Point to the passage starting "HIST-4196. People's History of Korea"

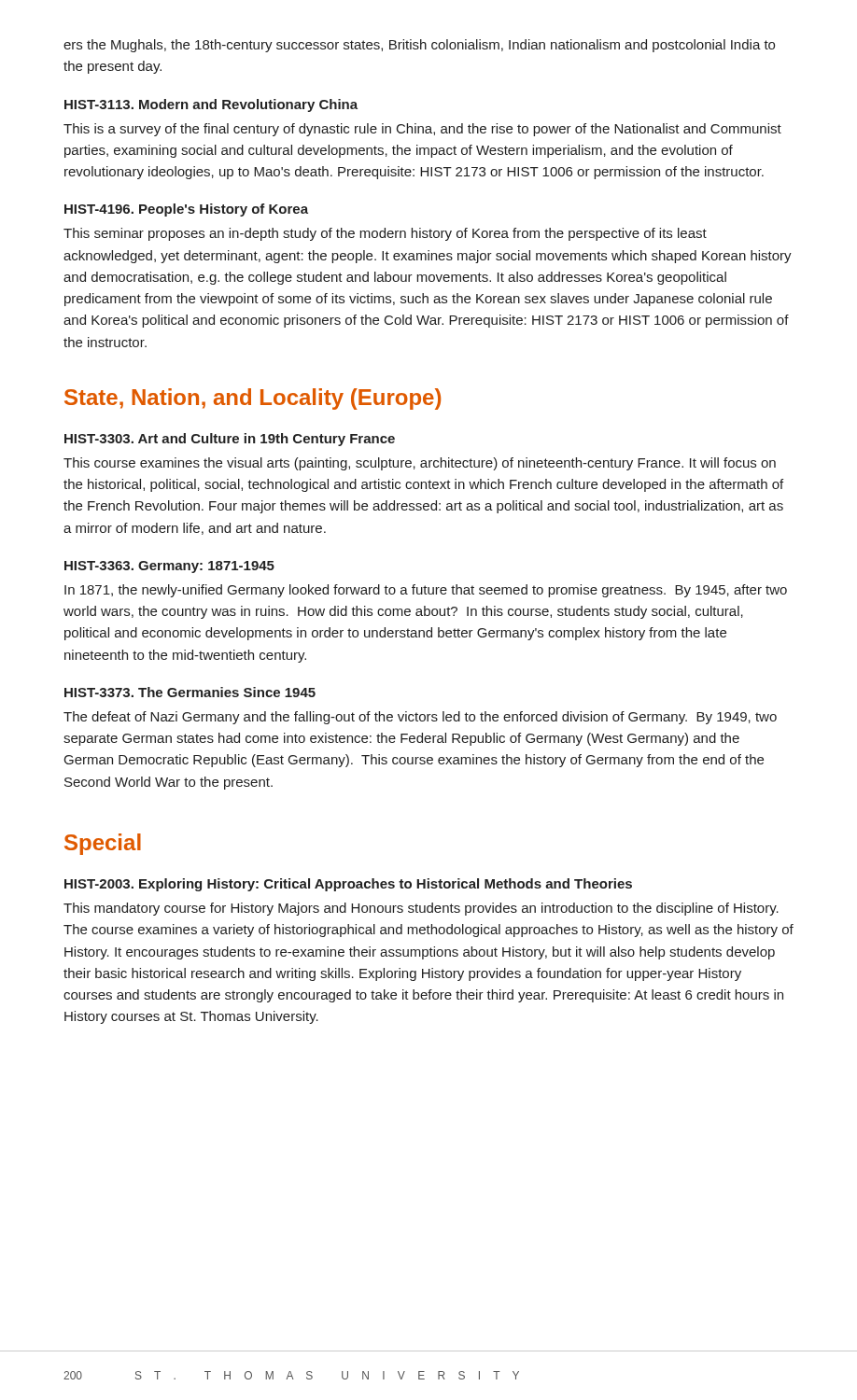tap(186, 209)
